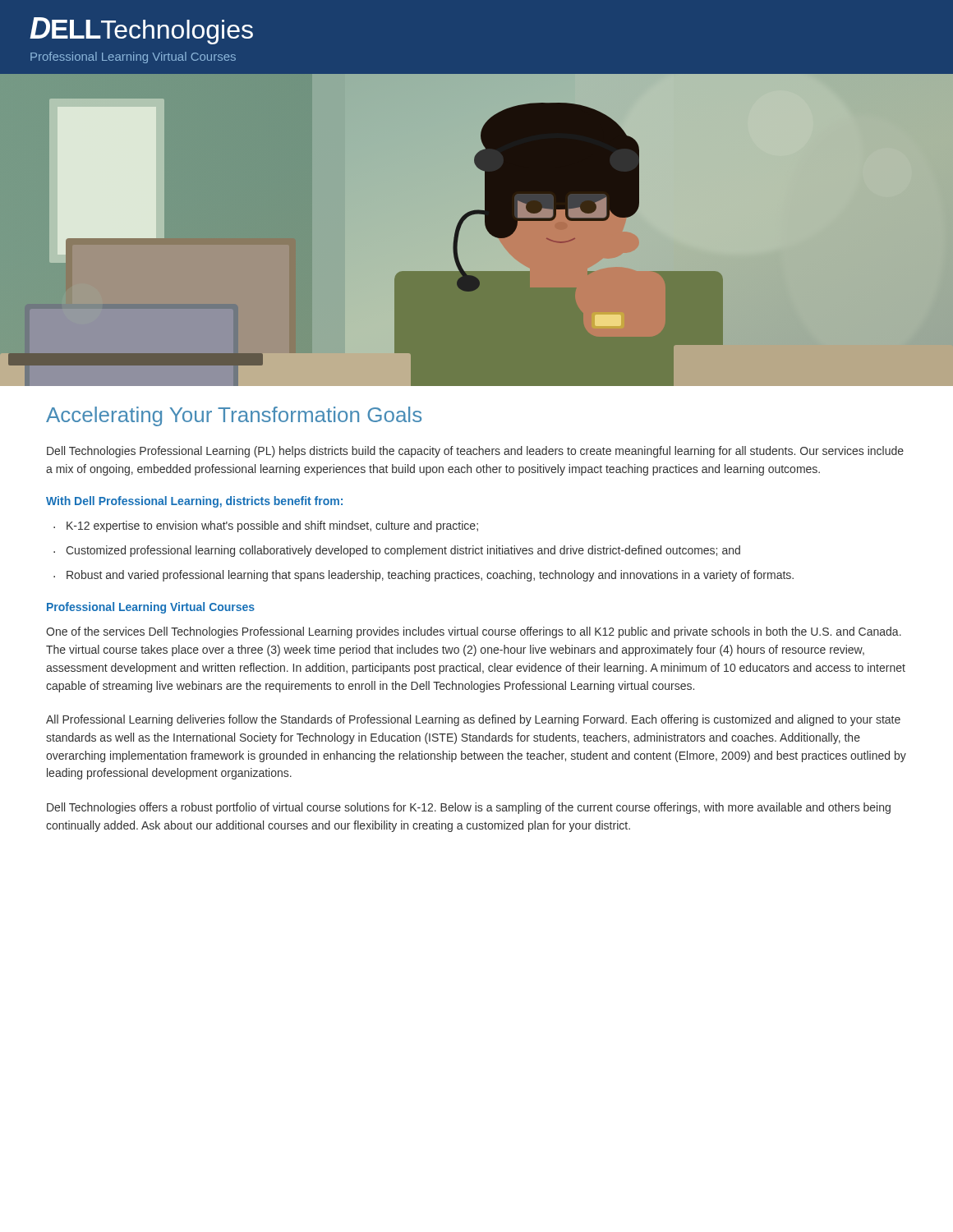Locate the block of text that opens with "One of the"
953x1232 pixels.
coord(476,659)
